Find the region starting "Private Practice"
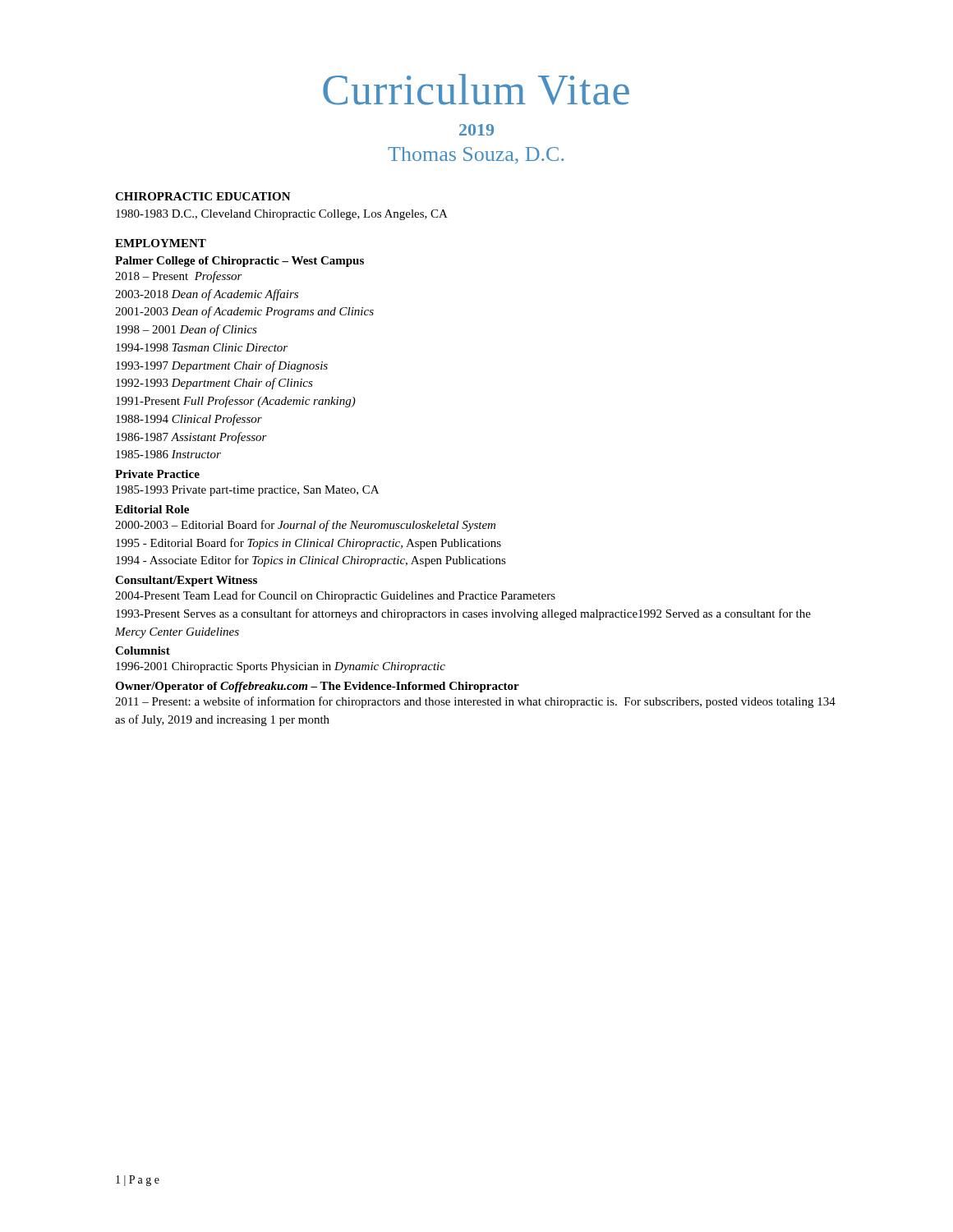This screenshot has height=1232, width=953. click(x=157, y=474)
